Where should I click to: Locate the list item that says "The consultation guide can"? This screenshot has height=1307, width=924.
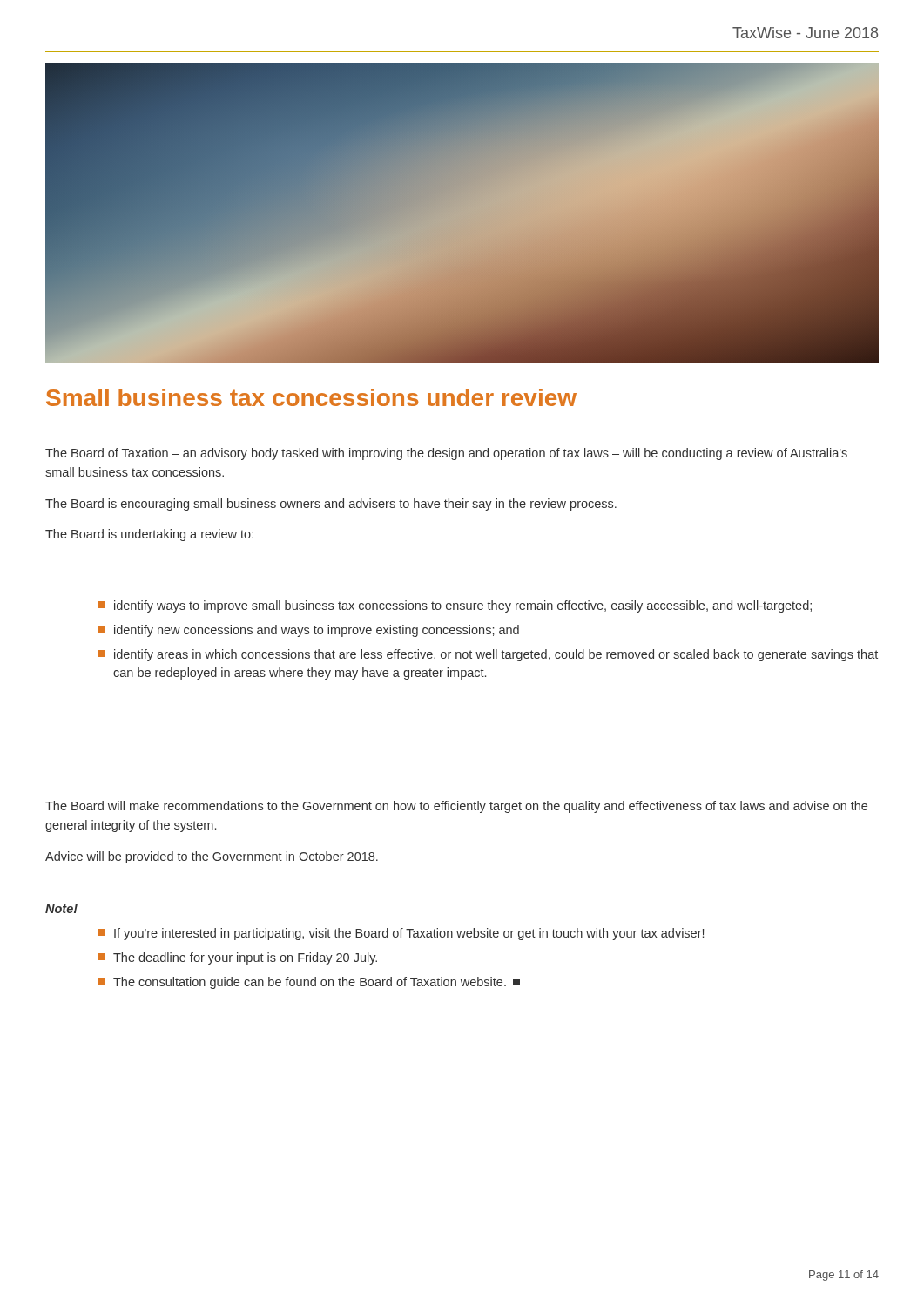point(488,982)
